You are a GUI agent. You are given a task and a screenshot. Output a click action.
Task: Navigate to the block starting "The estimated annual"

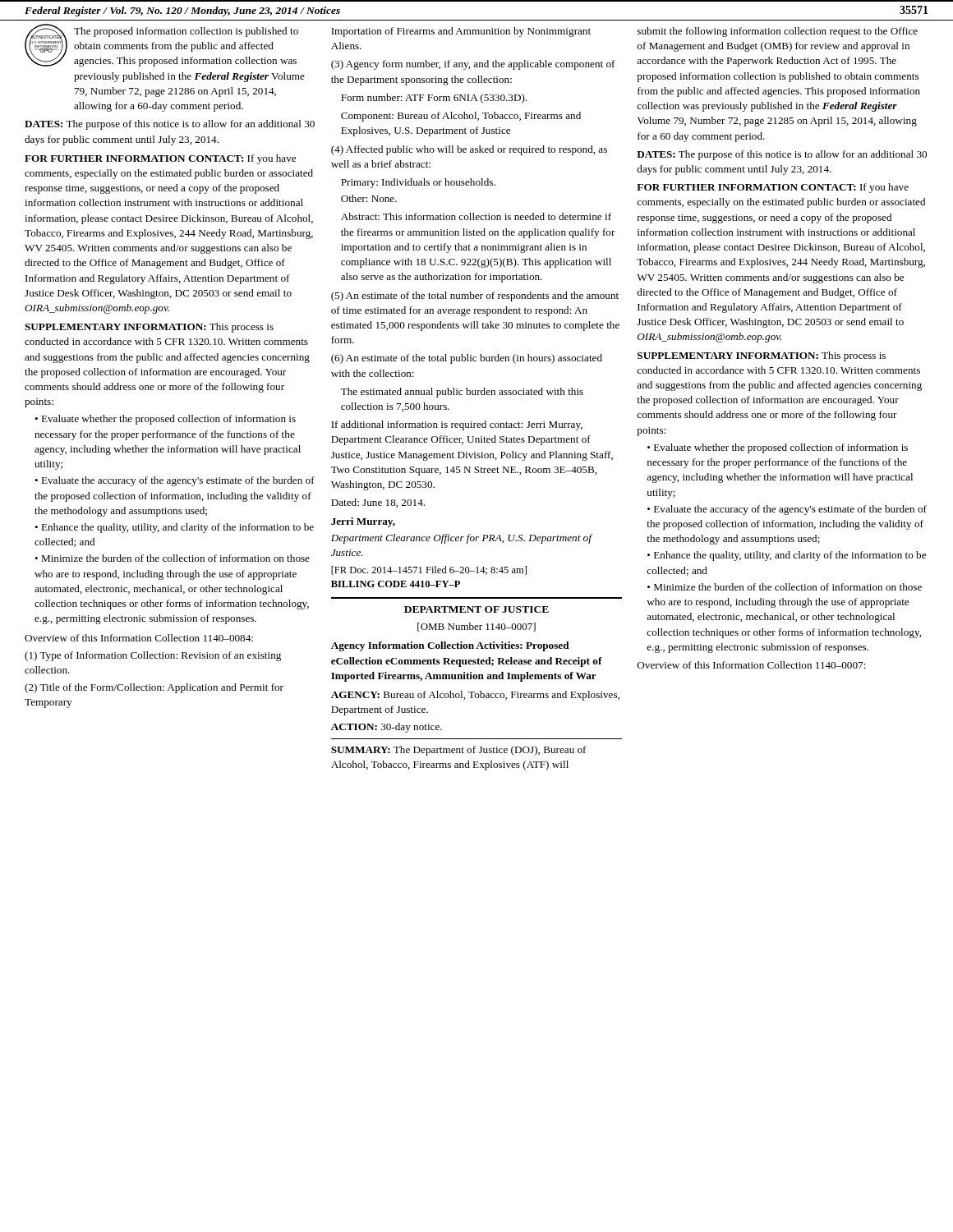pyautogui.click(x=462, y=399)
